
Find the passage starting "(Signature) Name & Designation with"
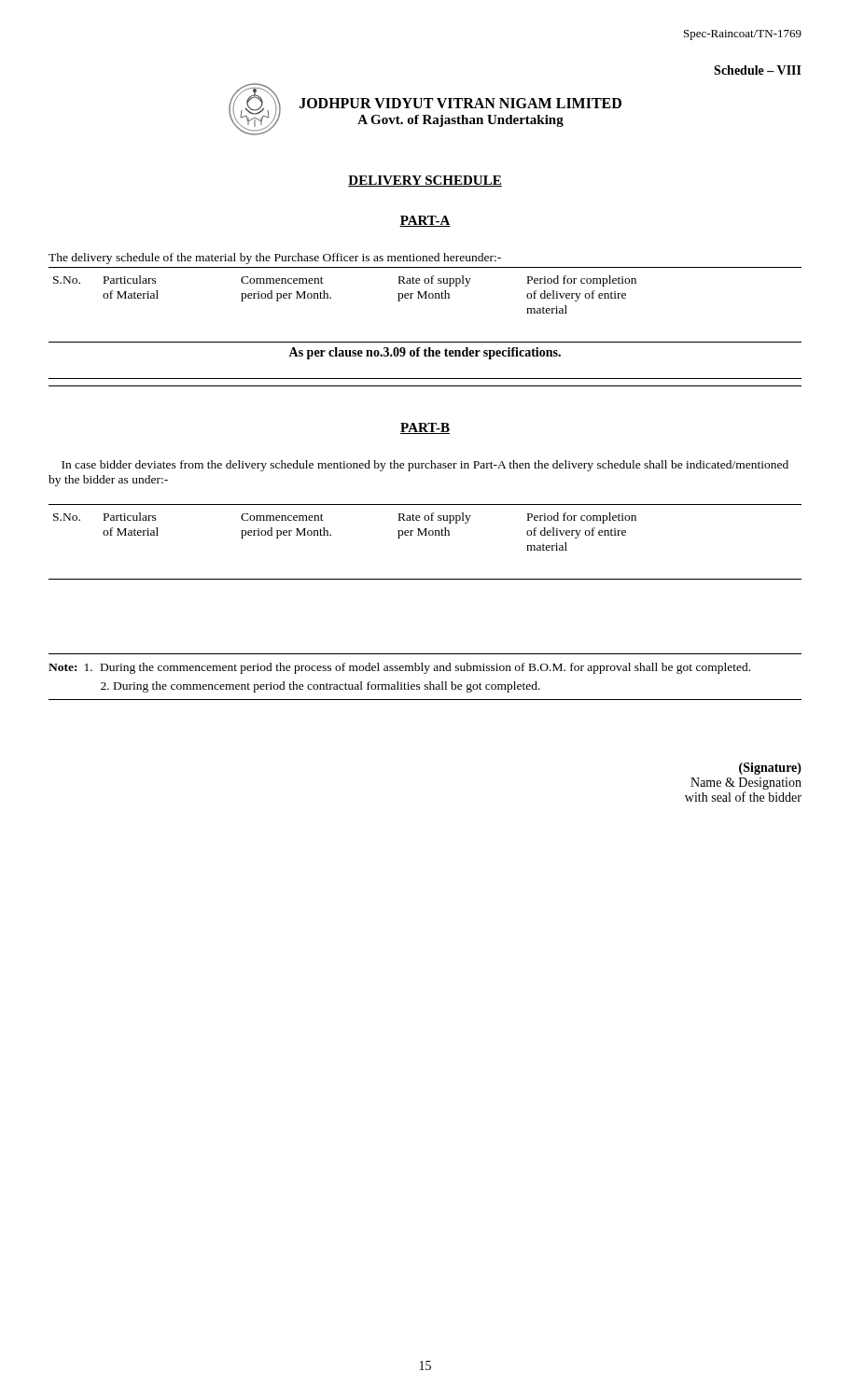(x=770, y=769)
